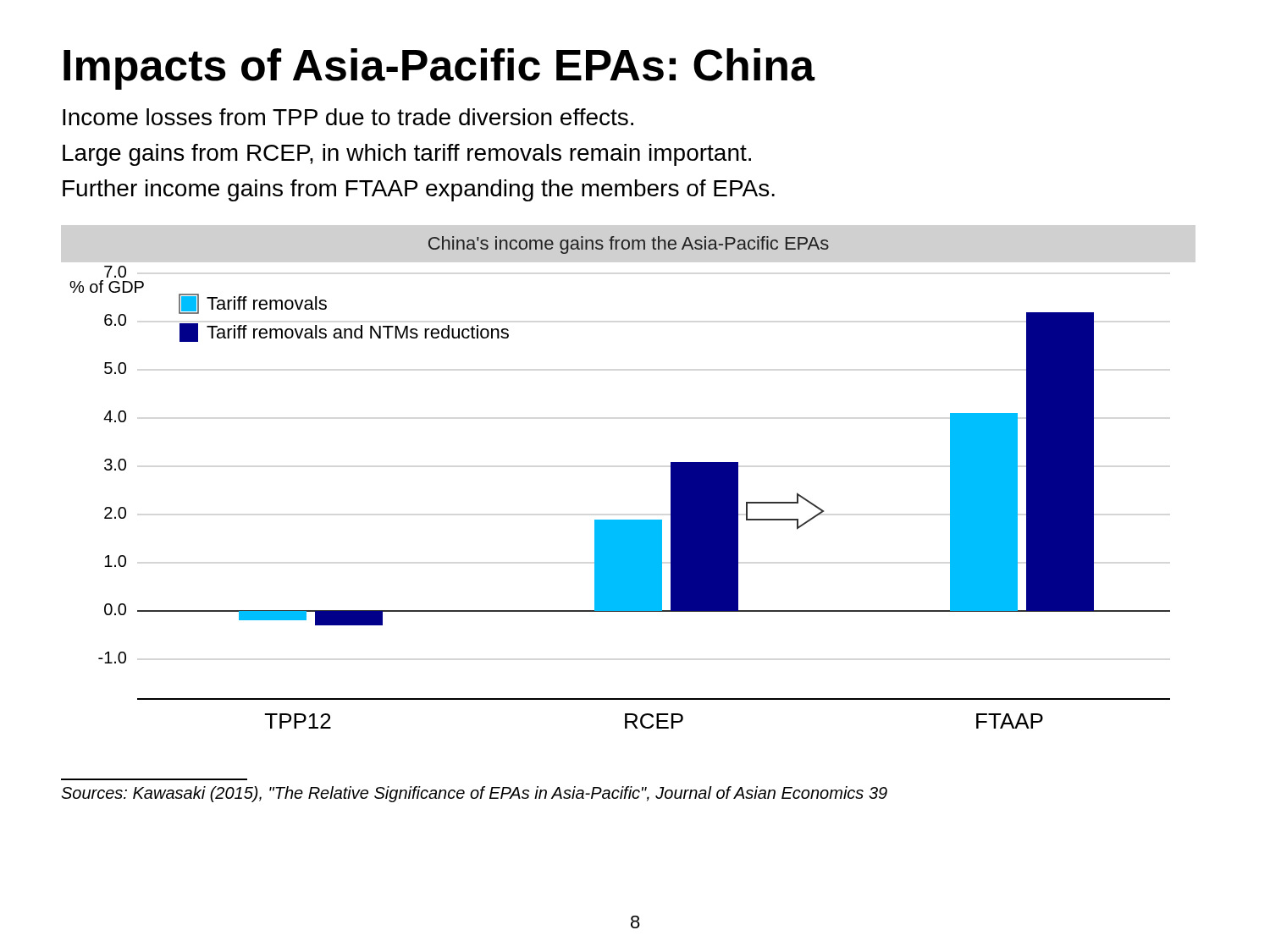Locate the block starting "Impacts of Asia-Pacific EPAs: China"
1270x952 pixels.
[438, 66]
